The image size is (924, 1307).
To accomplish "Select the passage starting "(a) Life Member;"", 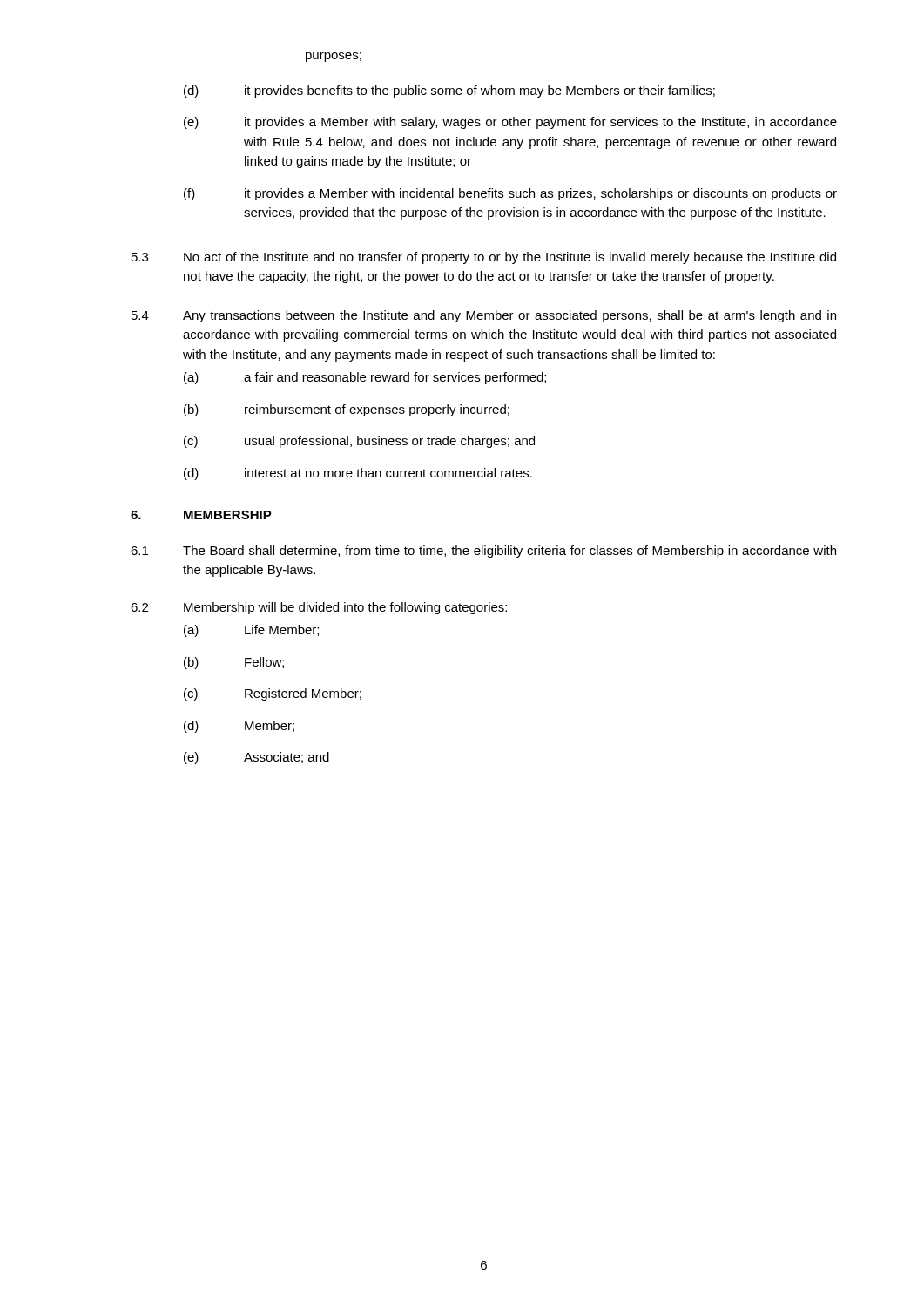I will click(x=251, y=631).
